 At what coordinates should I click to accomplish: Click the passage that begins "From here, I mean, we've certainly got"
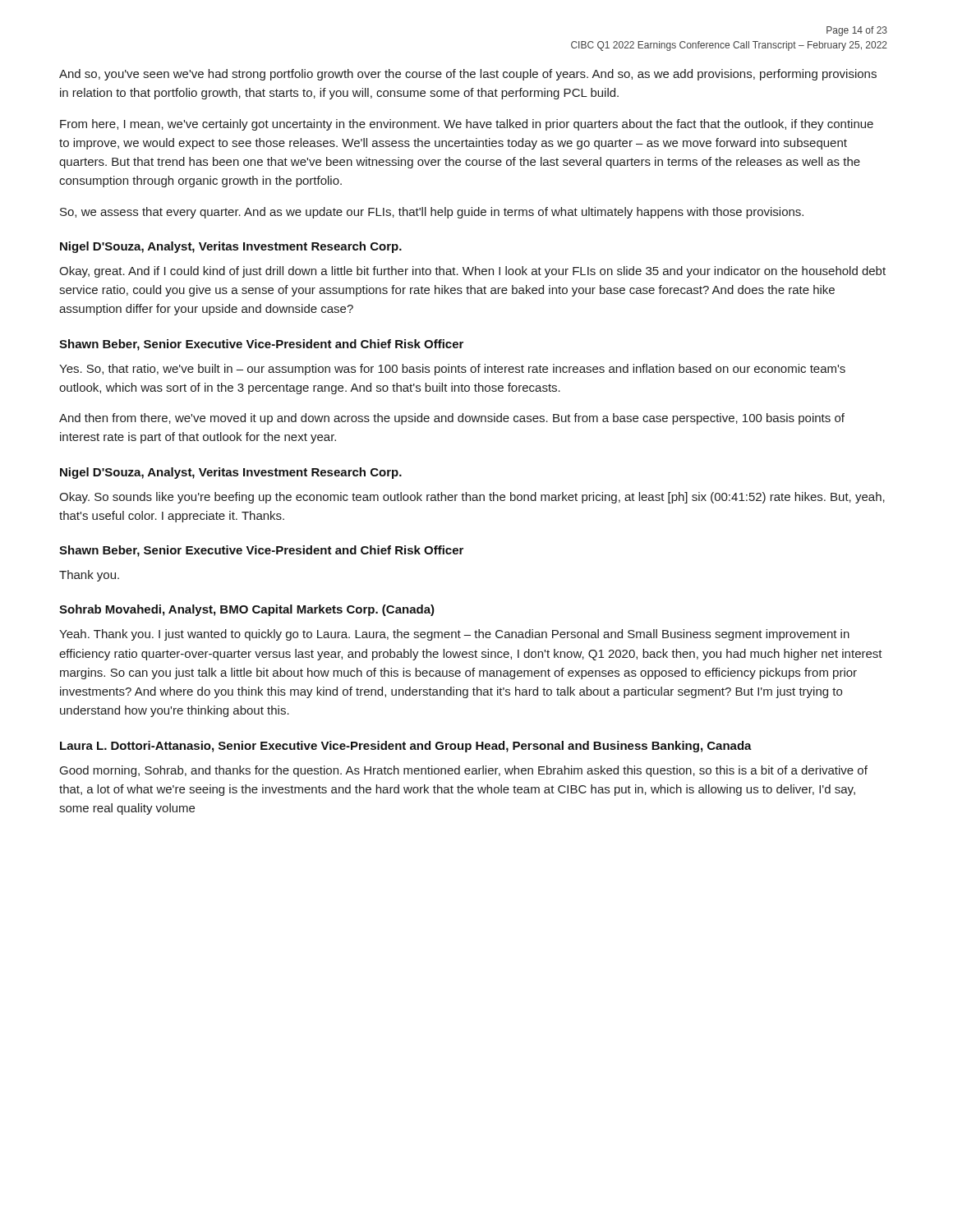tap(466, 152)
